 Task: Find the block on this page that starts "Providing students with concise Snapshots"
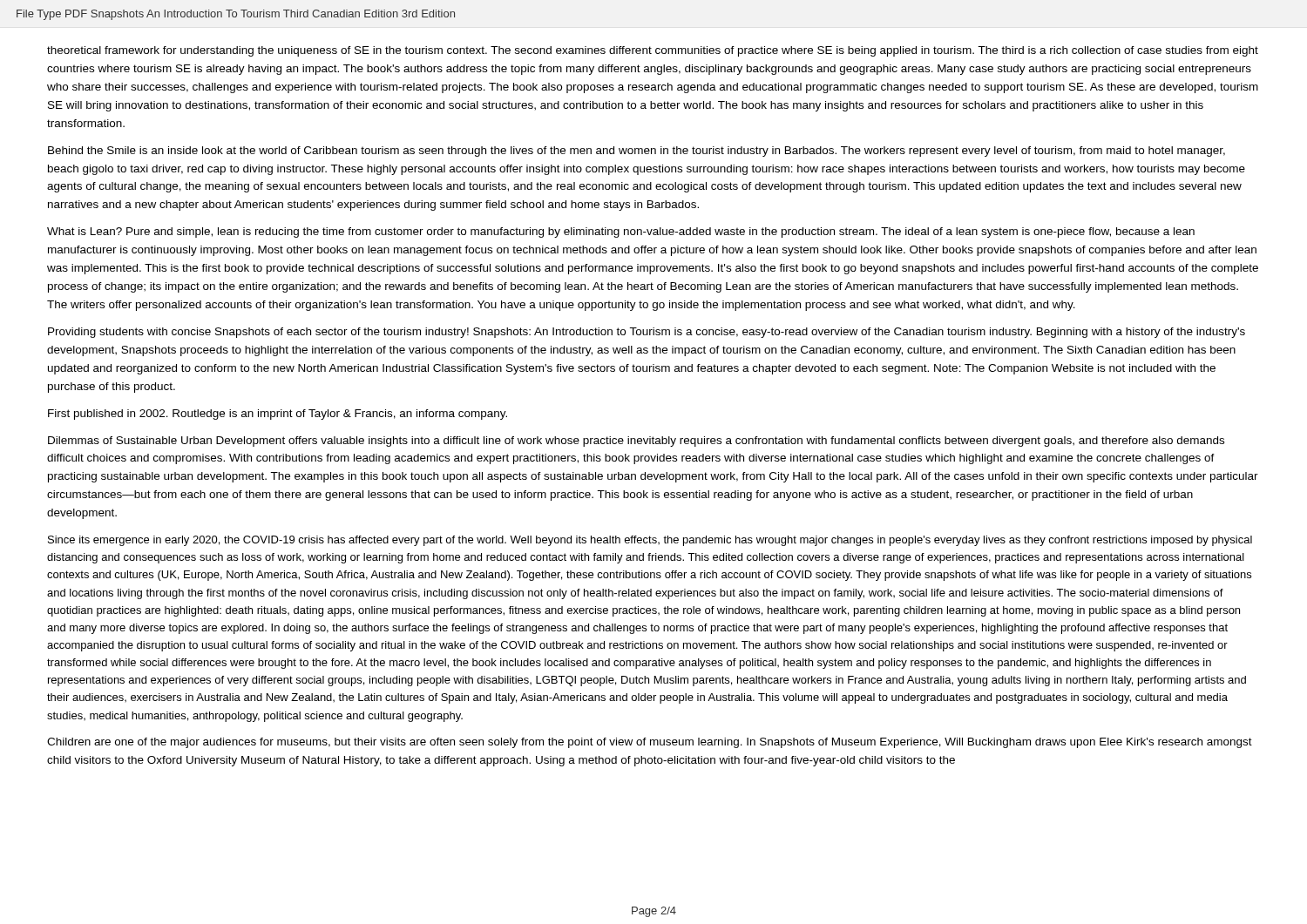pos(646,359)
